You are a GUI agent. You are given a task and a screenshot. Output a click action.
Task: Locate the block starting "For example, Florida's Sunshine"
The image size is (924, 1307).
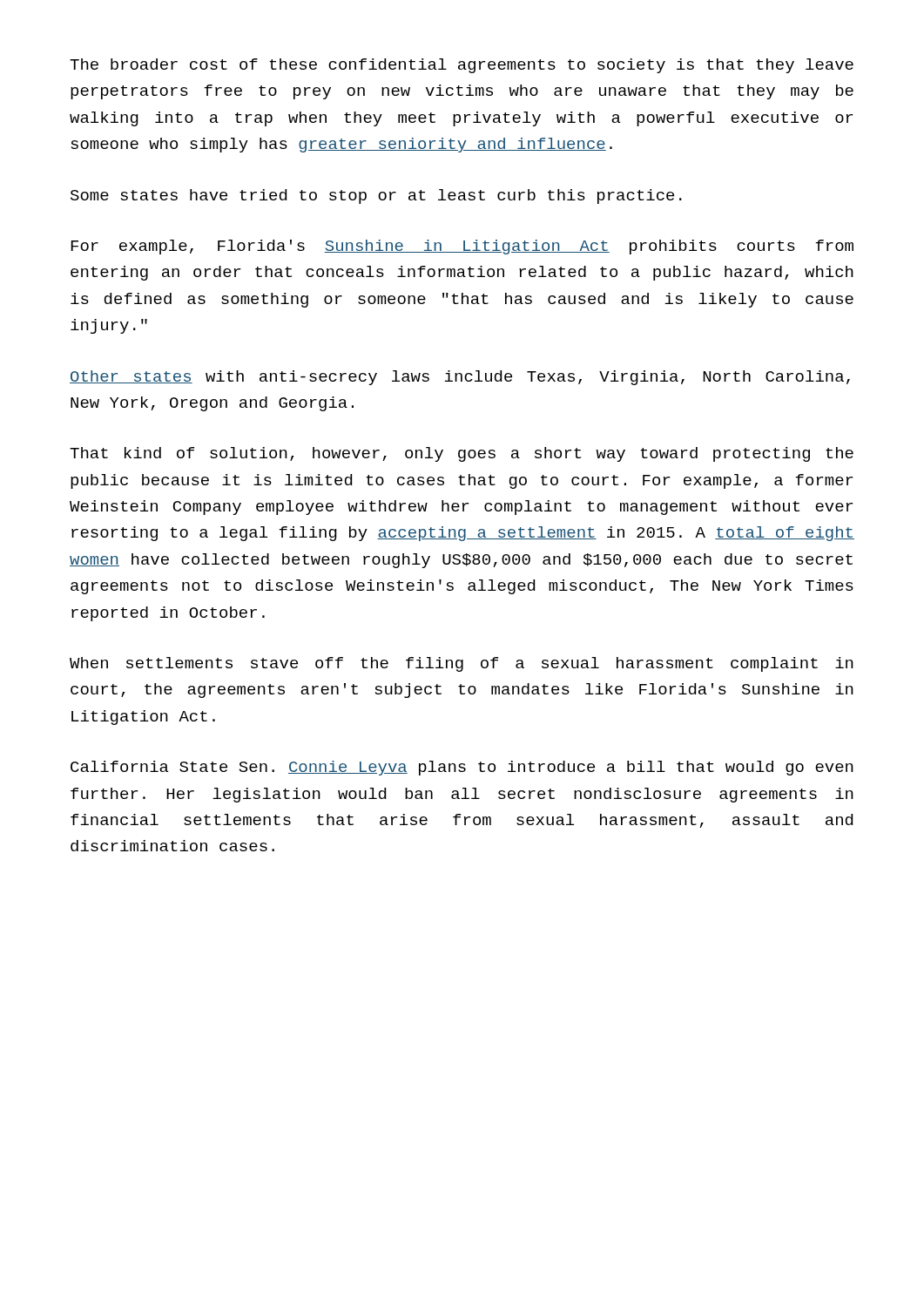(x=462, y=286)
